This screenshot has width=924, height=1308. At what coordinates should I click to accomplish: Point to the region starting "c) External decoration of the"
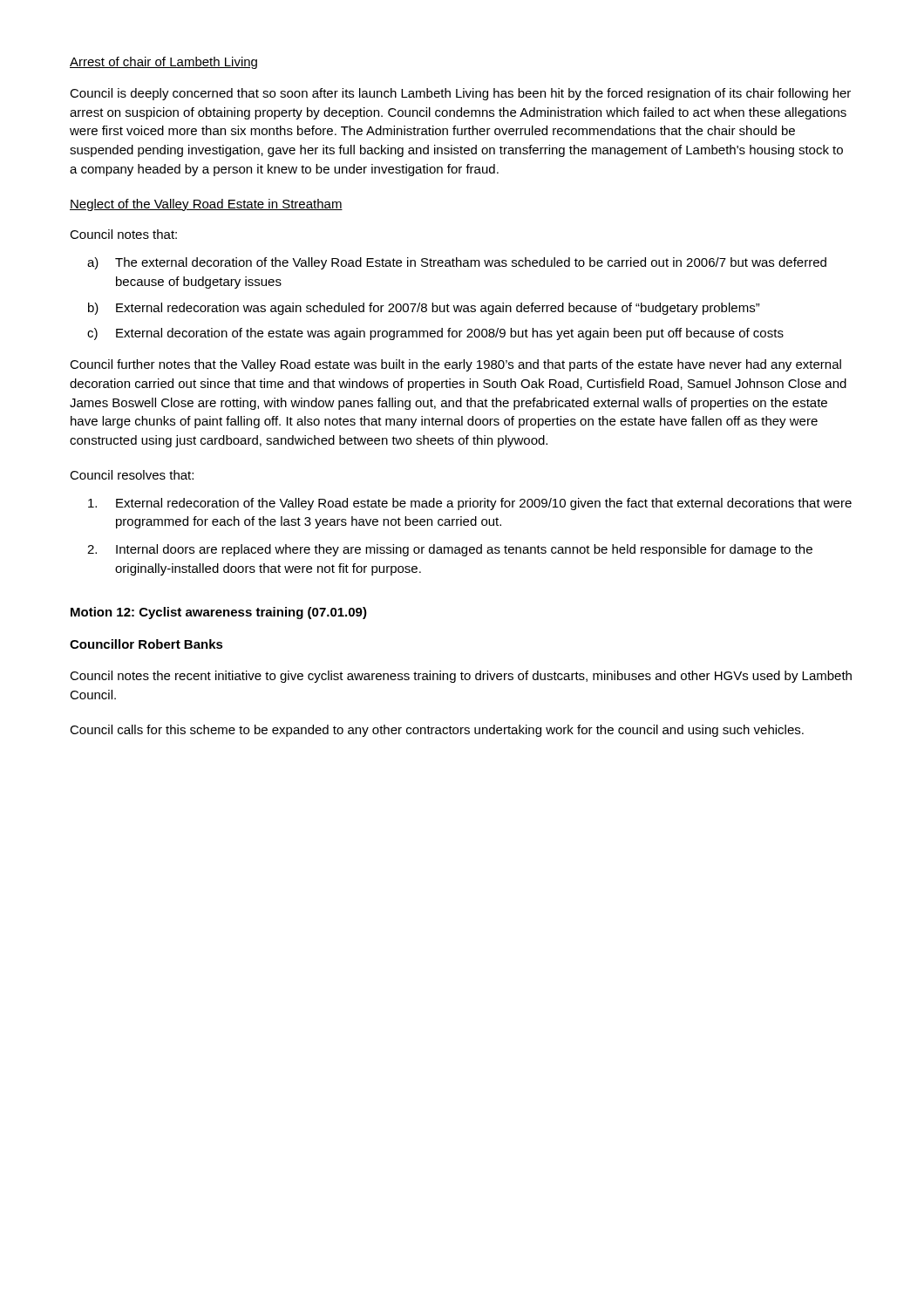435,333
